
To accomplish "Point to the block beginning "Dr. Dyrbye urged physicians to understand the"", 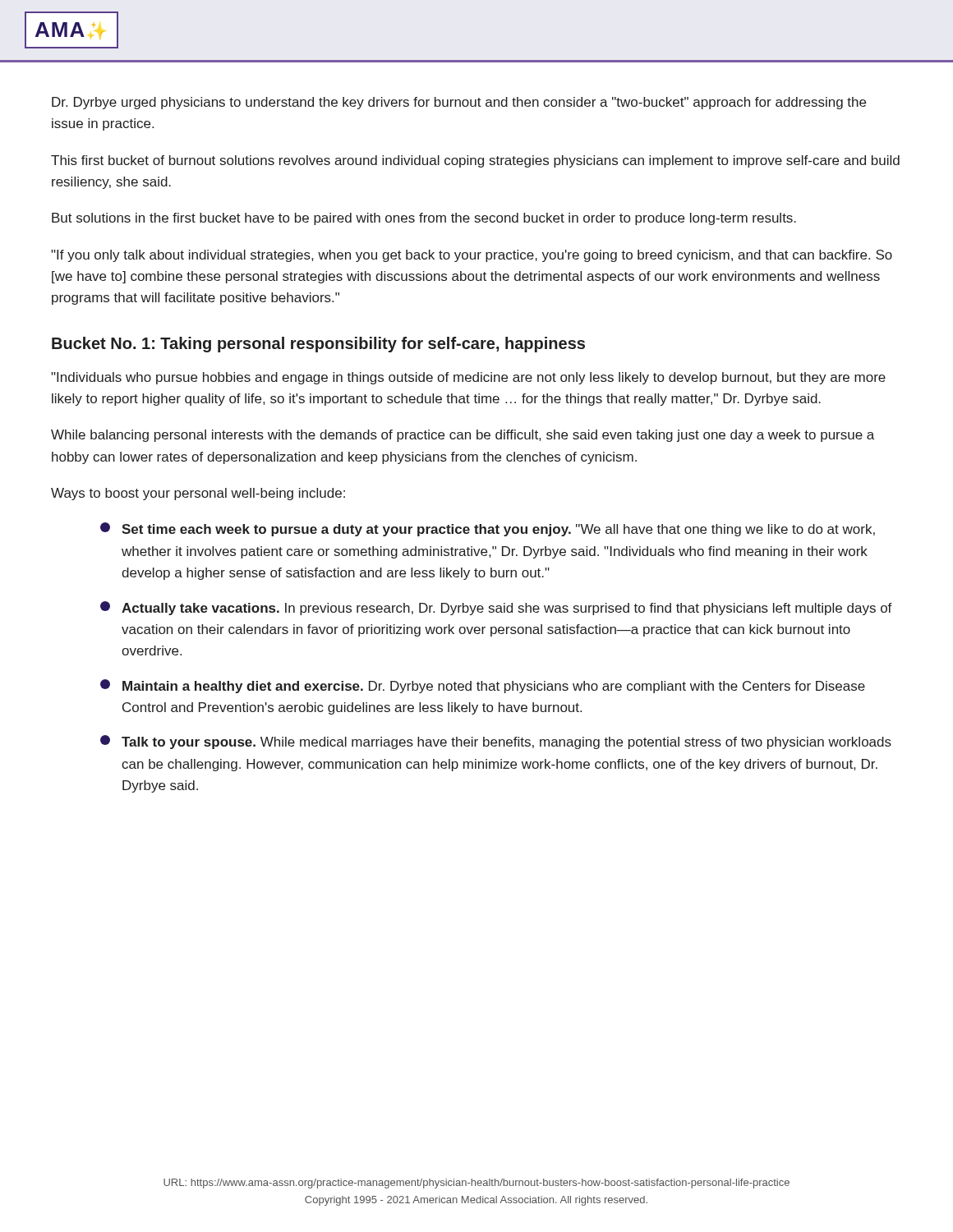I will 459,113.
